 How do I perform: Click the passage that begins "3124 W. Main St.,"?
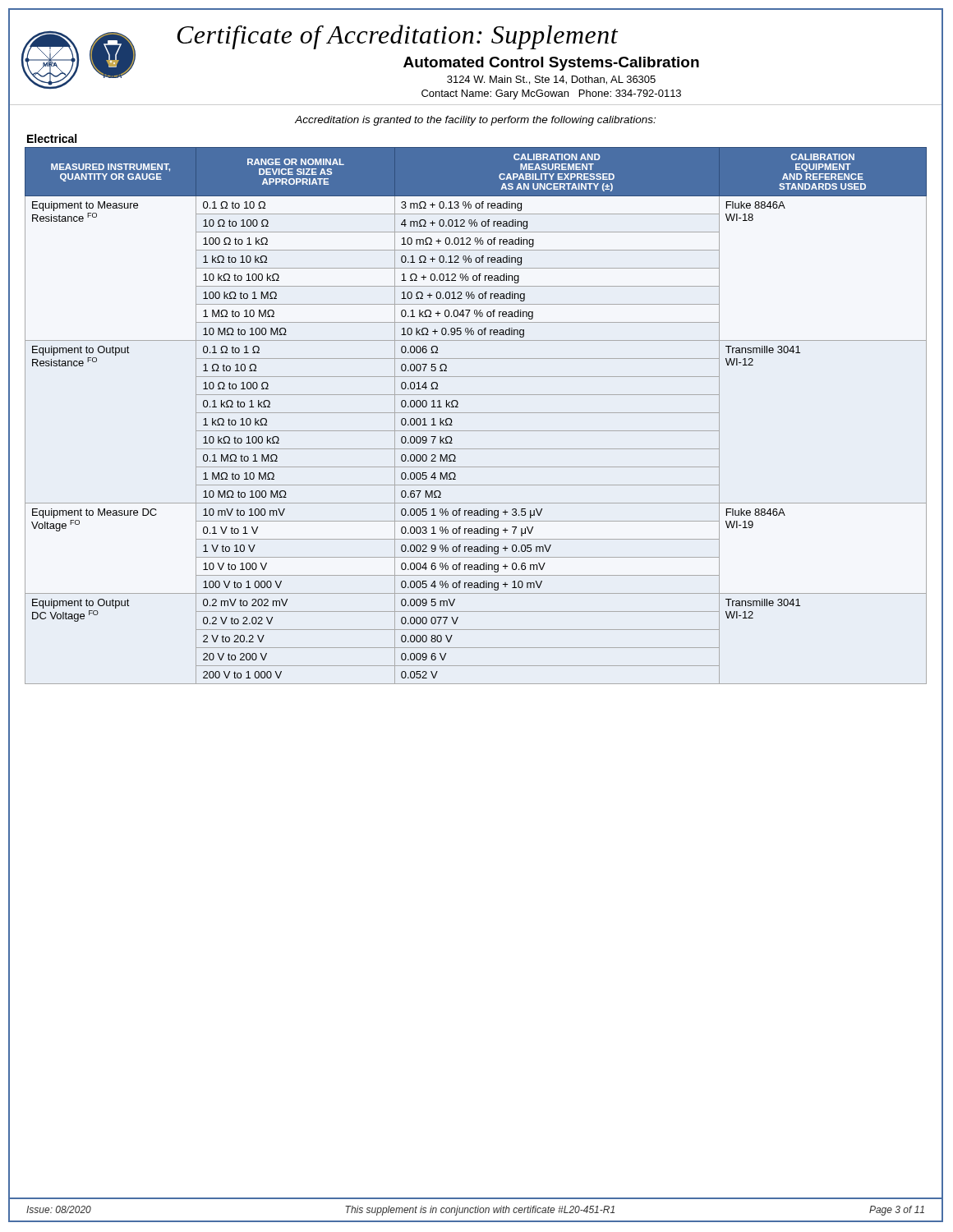pyautogui.click(x=551, y=86)
